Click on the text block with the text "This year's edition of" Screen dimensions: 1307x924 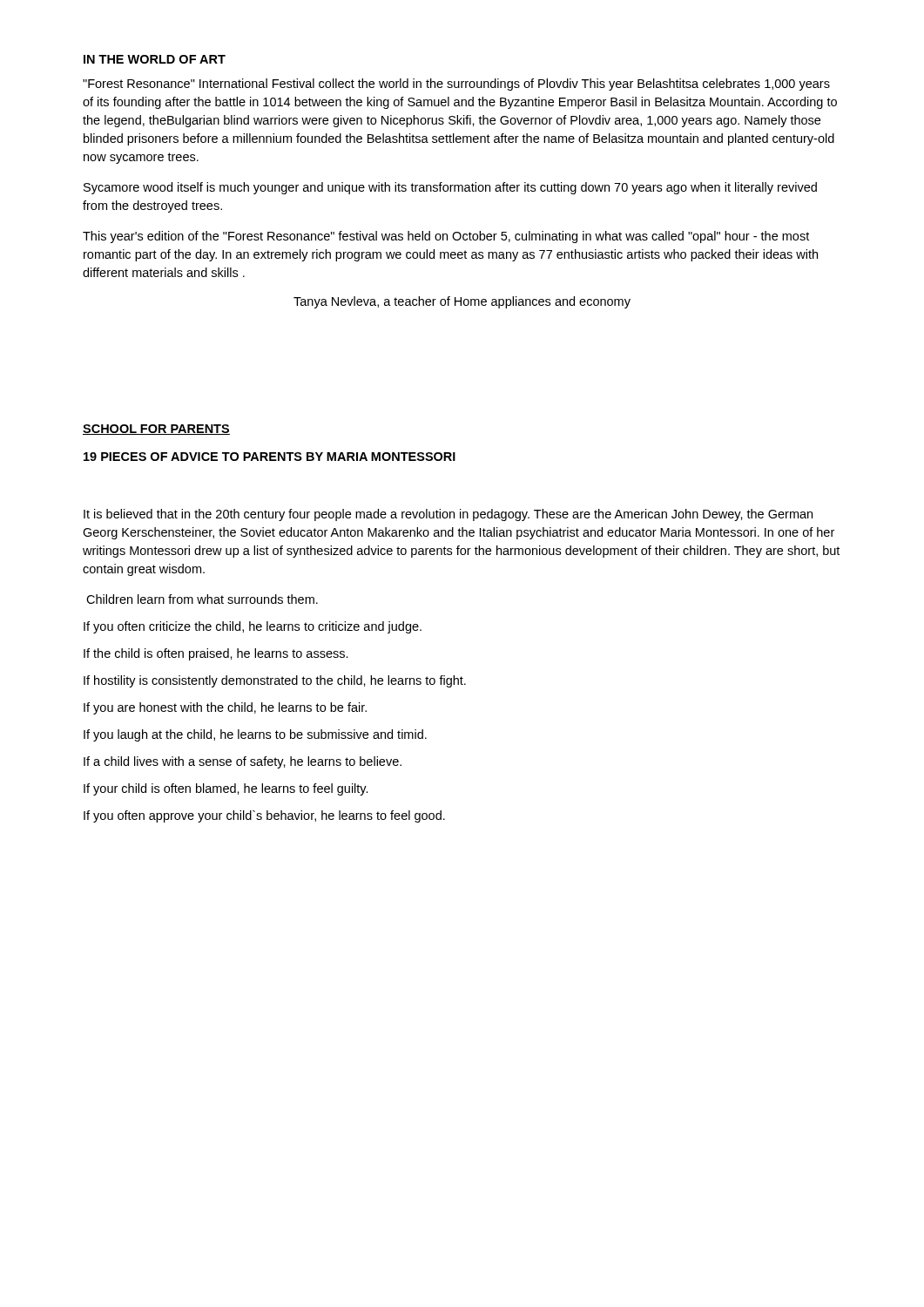pyautogui.click(x=451, y=255)
